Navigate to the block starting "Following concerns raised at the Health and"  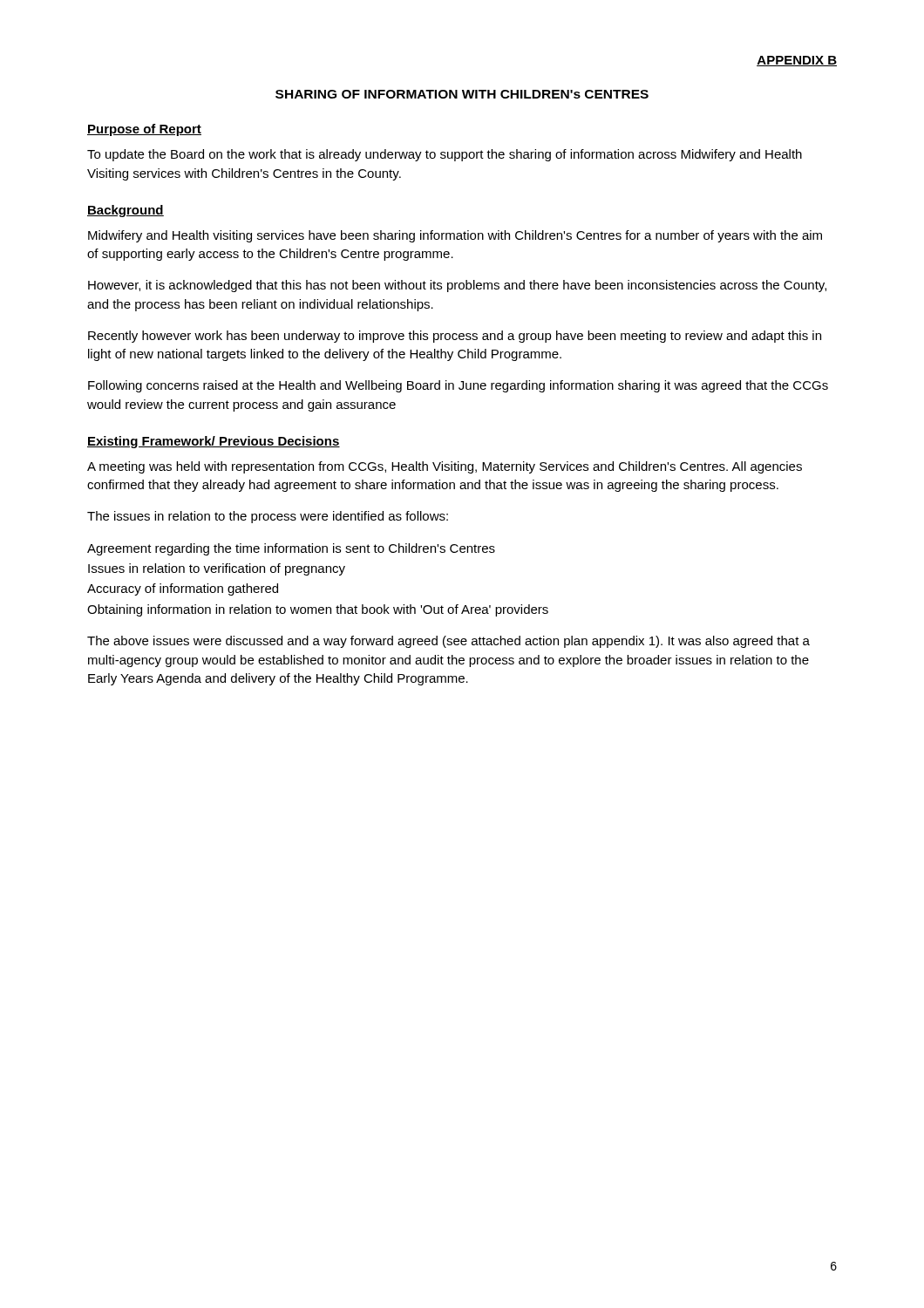click(458, 394)
